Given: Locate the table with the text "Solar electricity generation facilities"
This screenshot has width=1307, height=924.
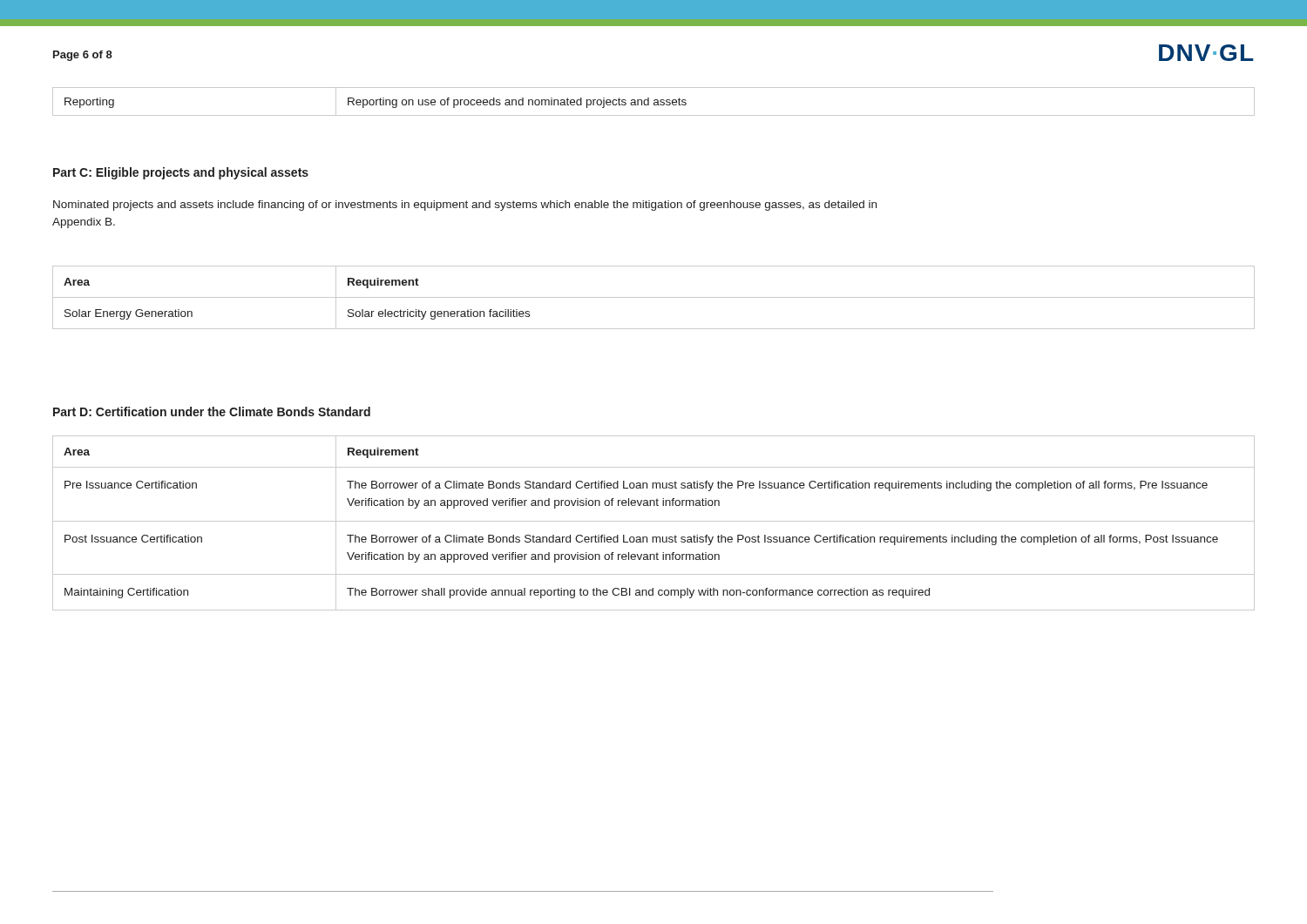Looking at the screenshot, I should point(654,297).
